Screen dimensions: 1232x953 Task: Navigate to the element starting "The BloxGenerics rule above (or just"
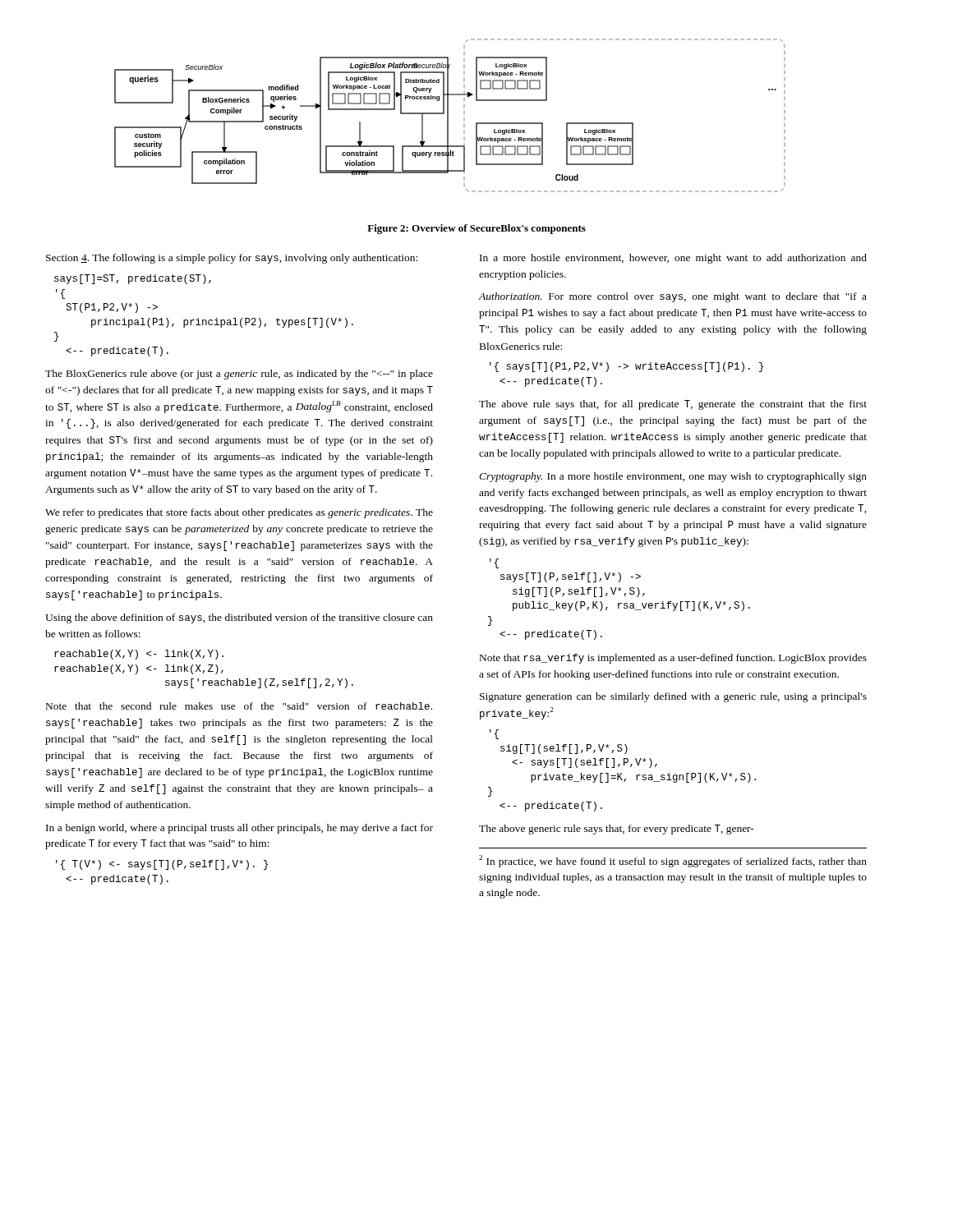(239, 432)
